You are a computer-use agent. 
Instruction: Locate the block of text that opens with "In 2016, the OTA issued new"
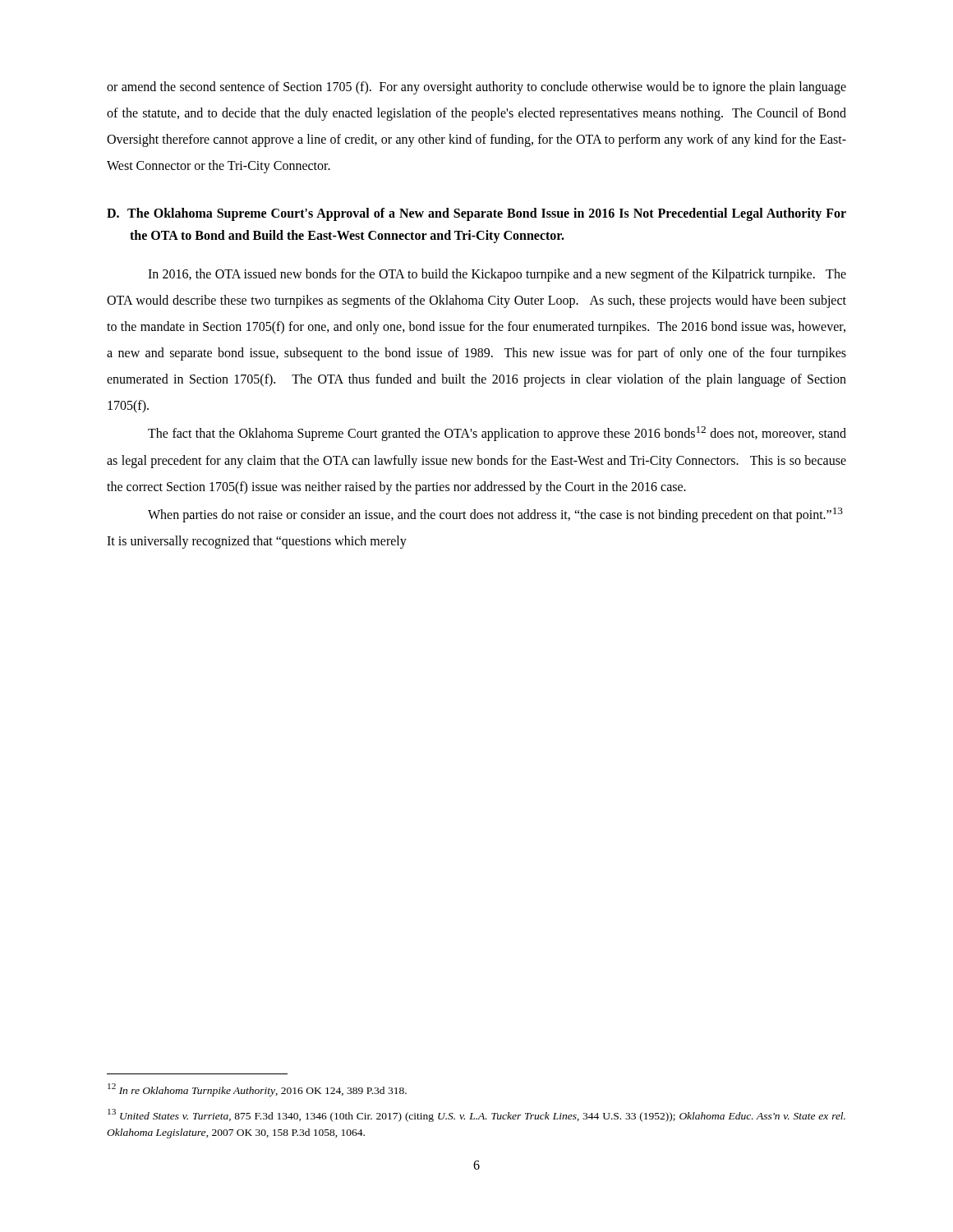coord(476,340)
